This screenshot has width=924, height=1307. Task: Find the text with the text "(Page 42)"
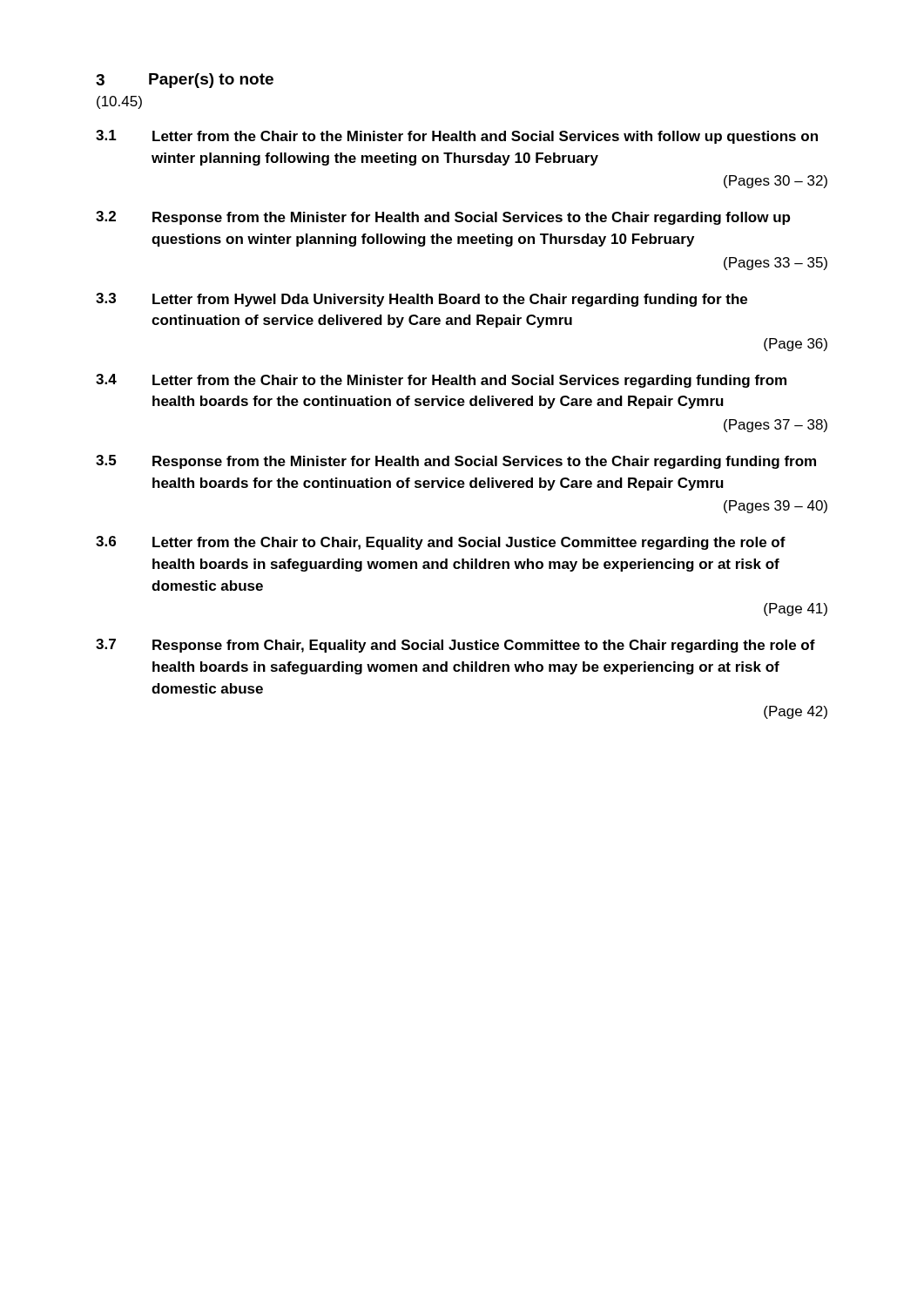tap(796, 712)
